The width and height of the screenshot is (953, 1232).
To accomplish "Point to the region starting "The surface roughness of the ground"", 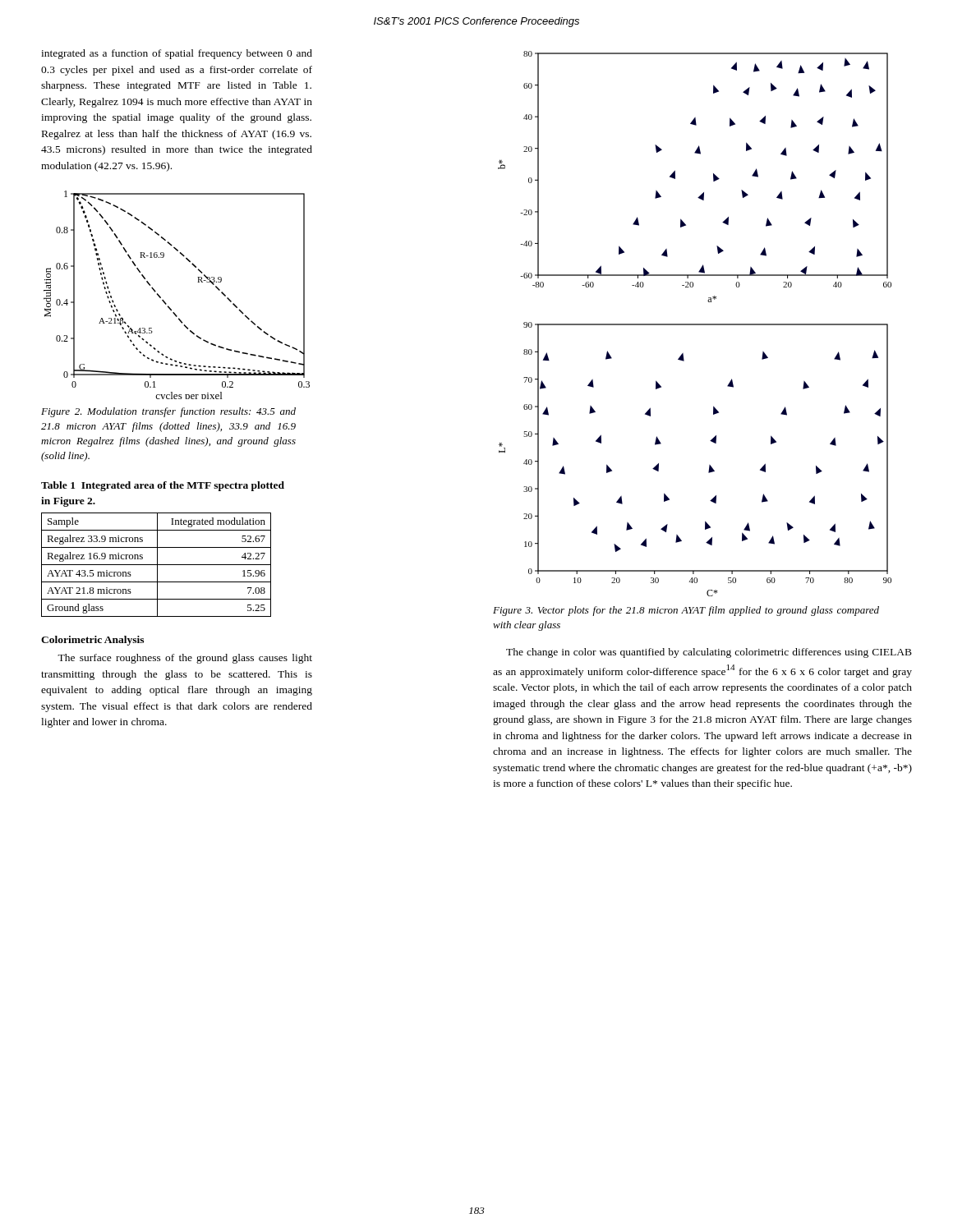I will point(177,690).
